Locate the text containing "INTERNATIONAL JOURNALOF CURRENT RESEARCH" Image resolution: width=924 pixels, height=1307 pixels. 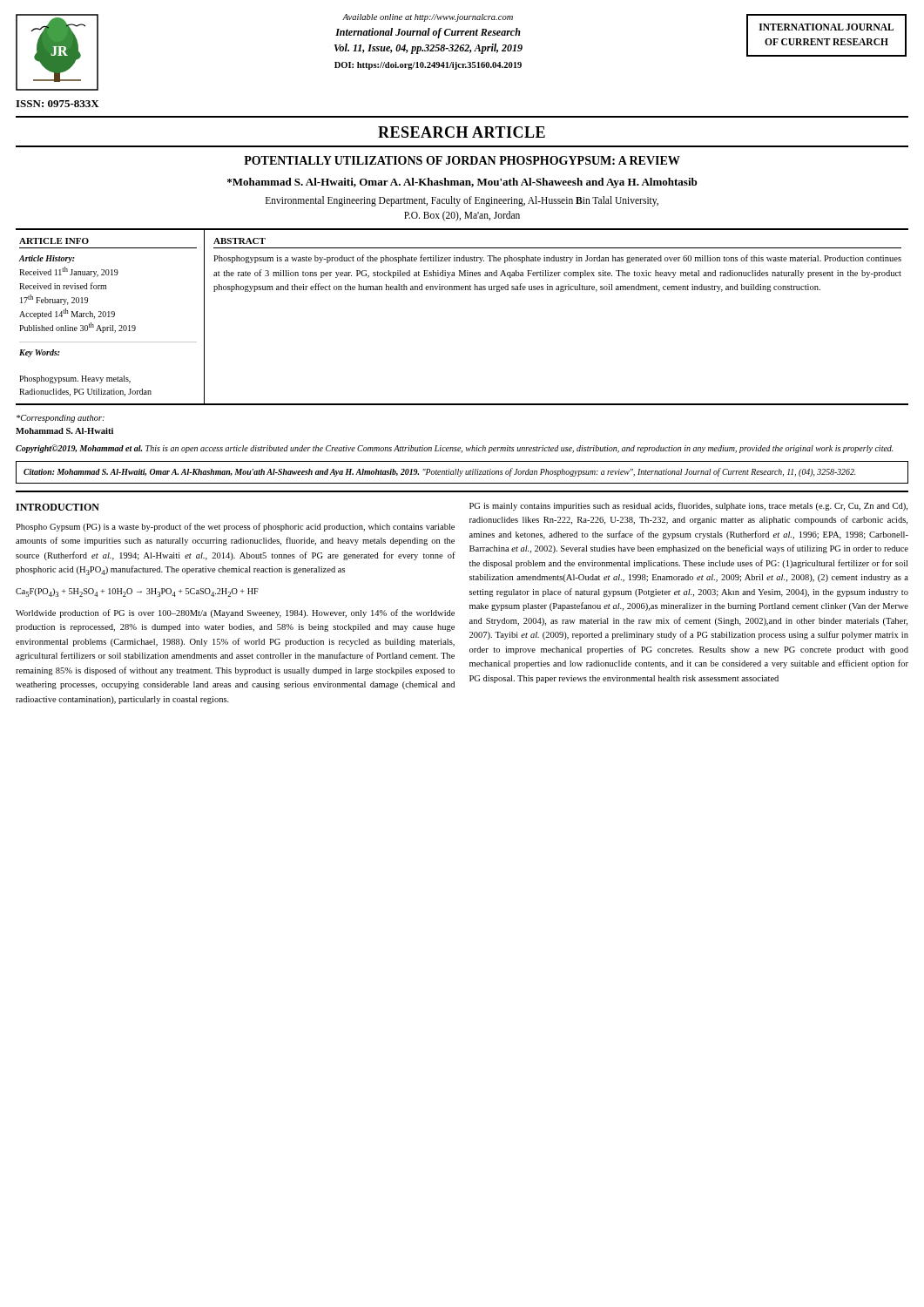(826, 35)
